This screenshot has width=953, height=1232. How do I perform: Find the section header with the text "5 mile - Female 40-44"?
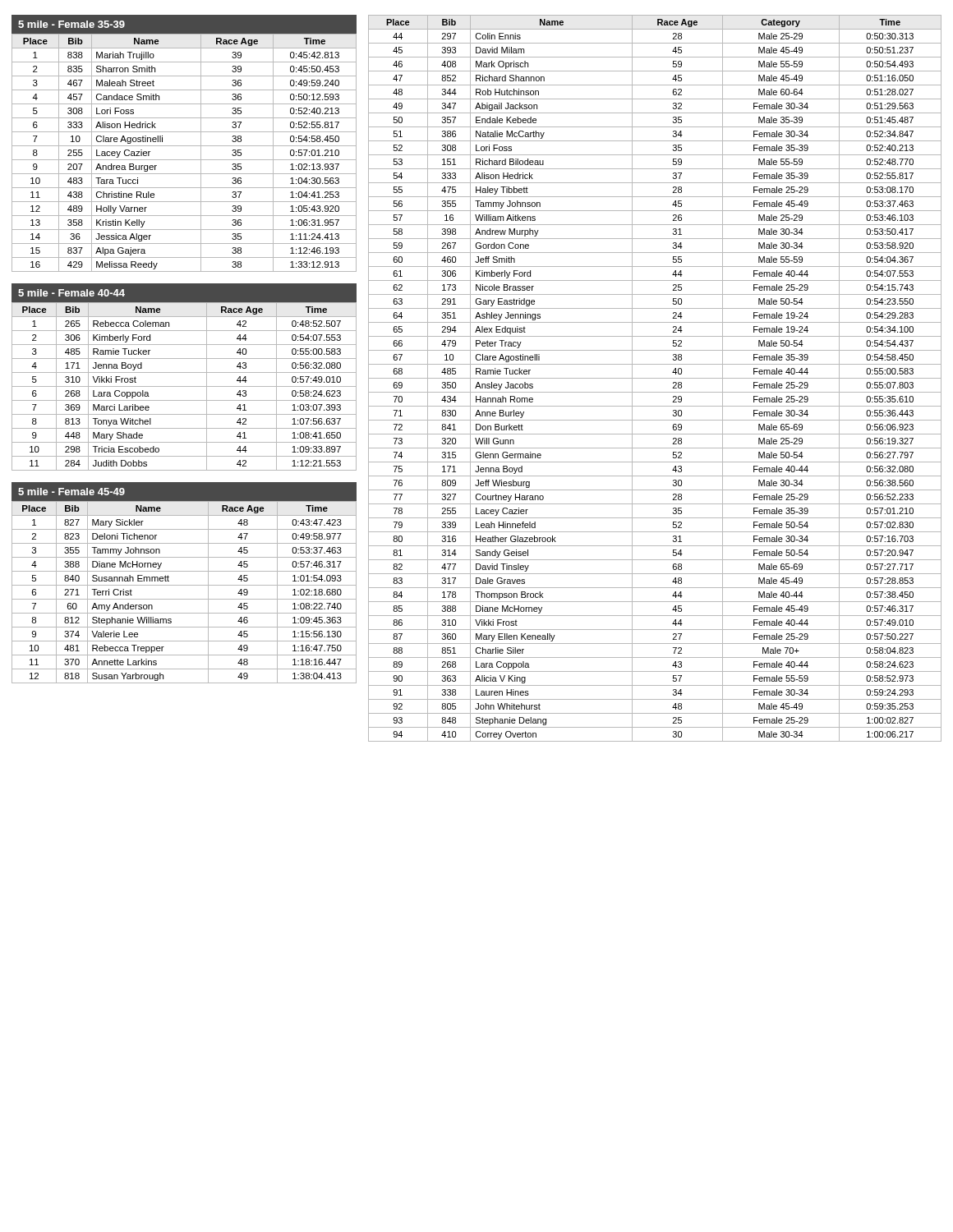tap(72, 293)
